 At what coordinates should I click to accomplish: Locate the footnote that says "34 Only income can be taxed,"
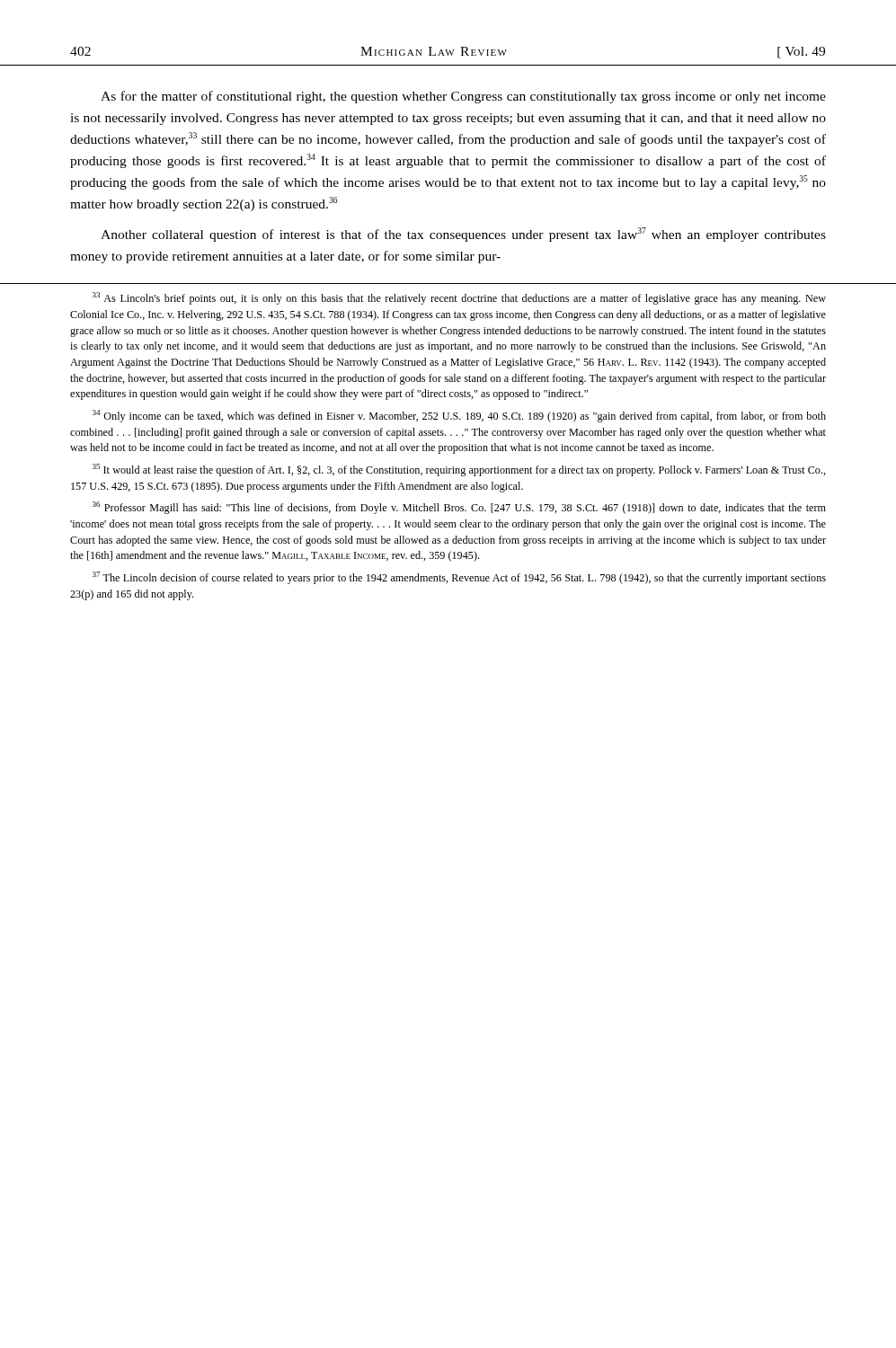(448, 431)
